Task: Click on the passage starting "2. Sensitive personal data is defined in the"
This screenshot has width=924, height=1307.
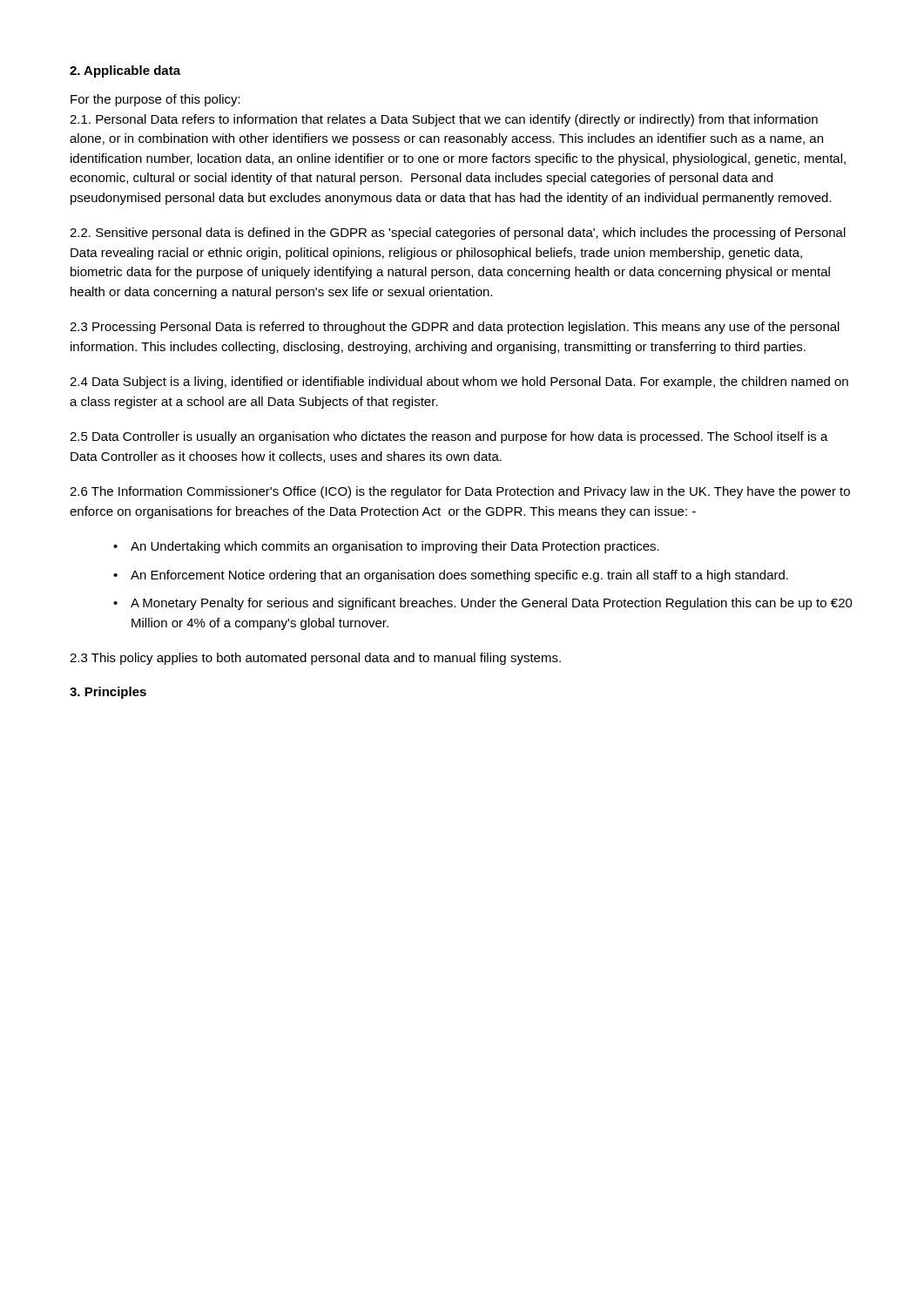Action: tap(458, 262)
